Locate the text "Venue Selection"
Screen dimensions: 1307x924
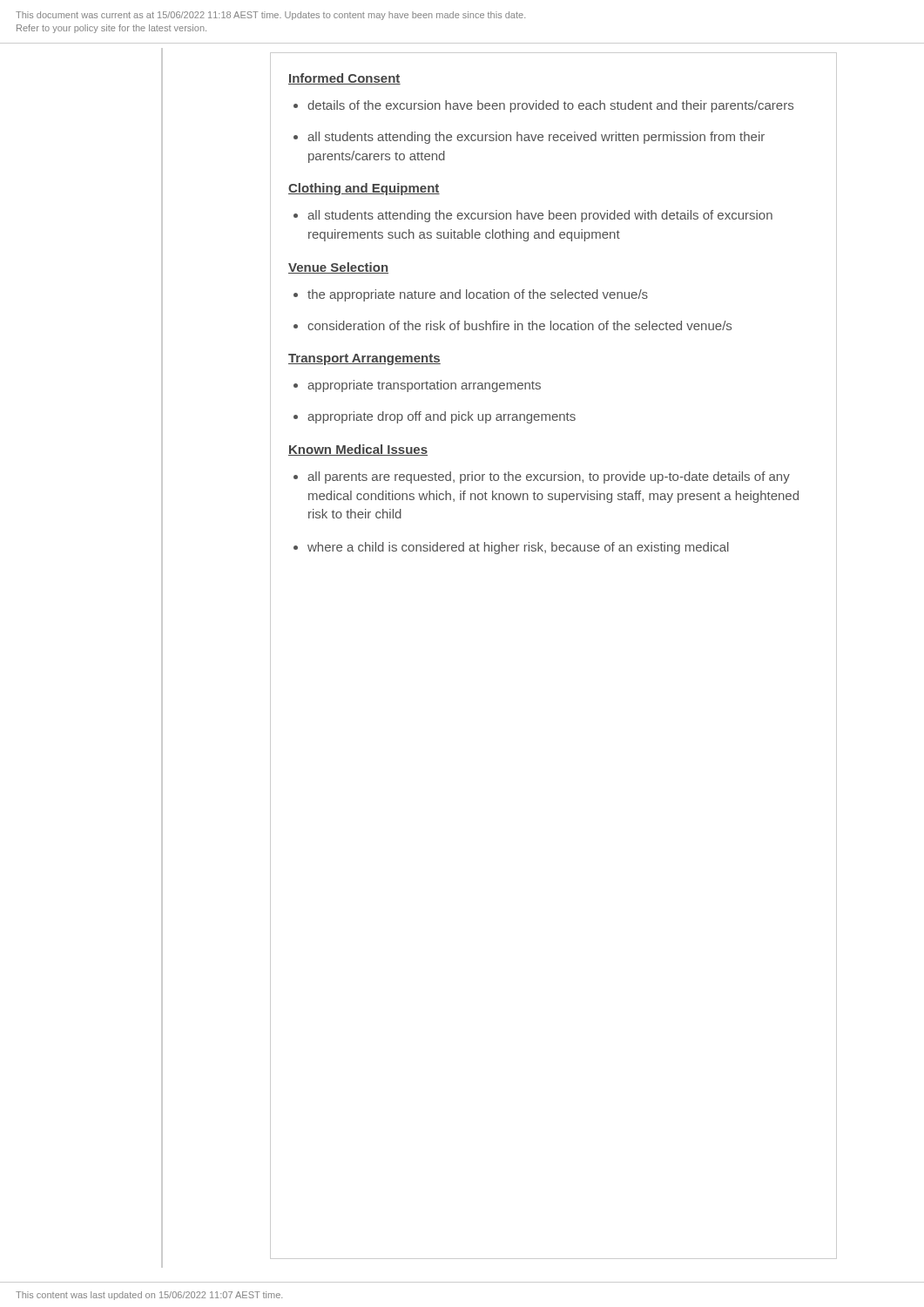click(338, 267)
